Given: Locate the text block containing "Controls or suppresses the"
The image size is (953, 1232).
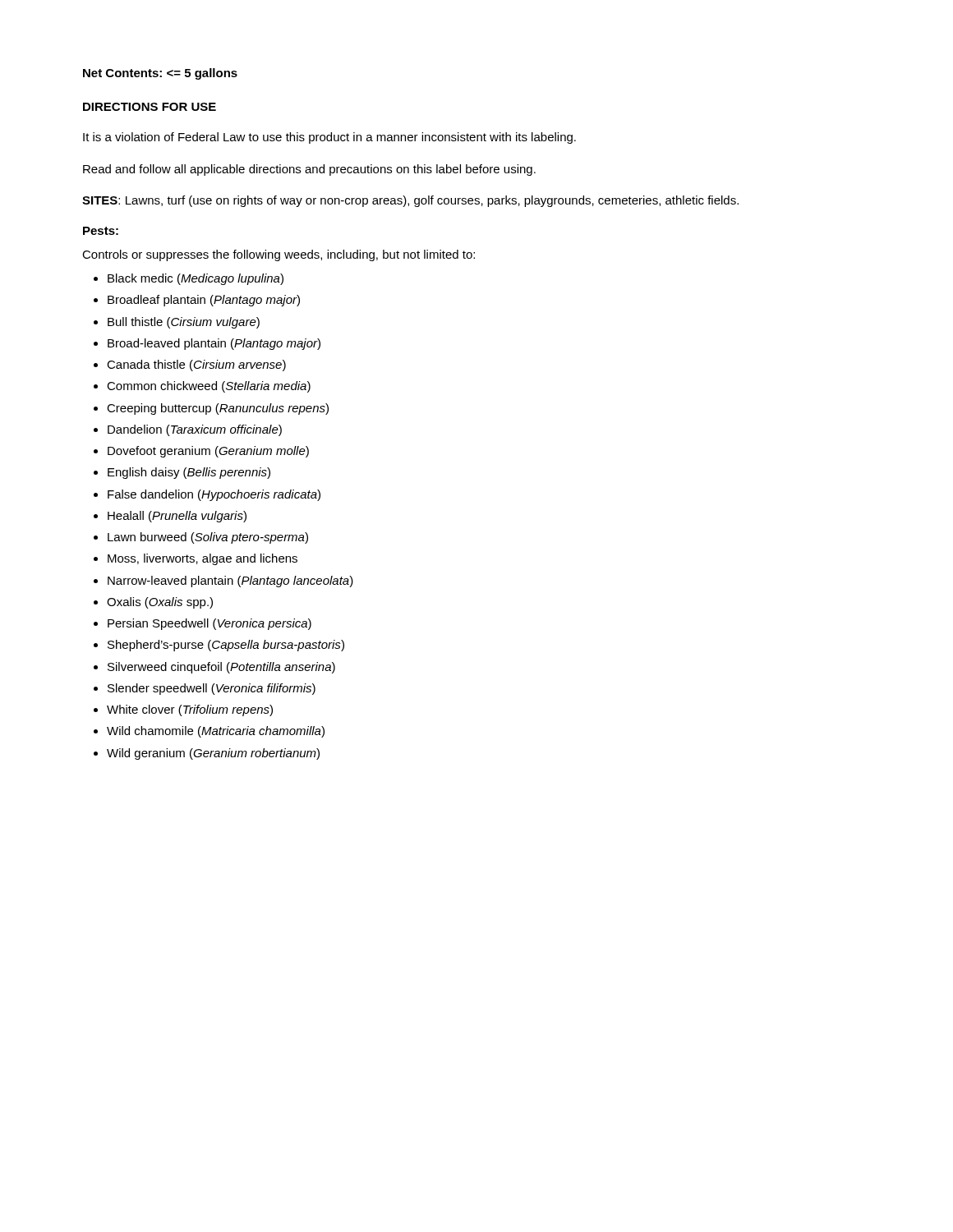Looking at the screenshot, I should click(279, 254).
